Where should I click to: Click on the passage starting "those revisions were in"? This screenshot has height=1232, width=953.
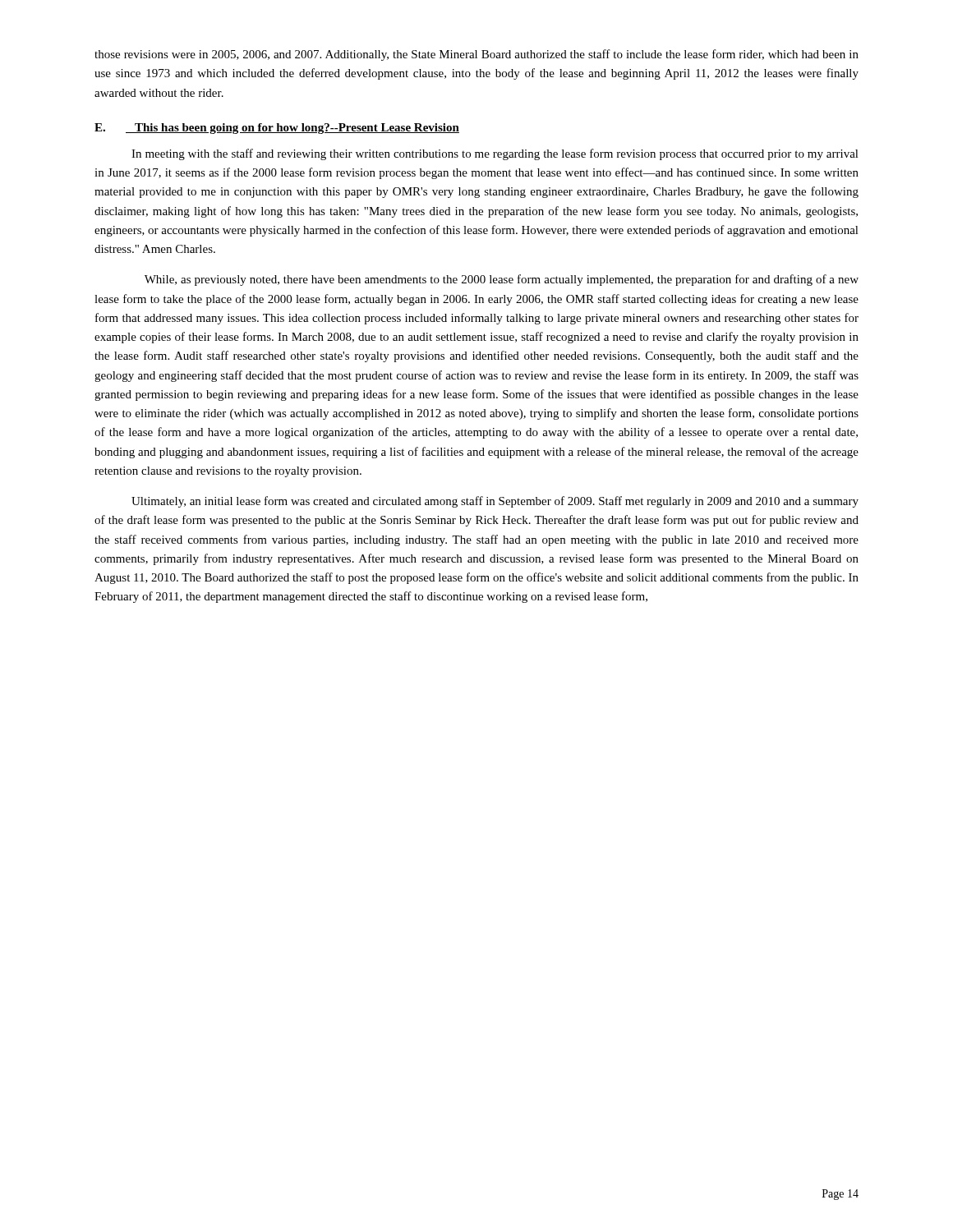click(x=476, y=73)
